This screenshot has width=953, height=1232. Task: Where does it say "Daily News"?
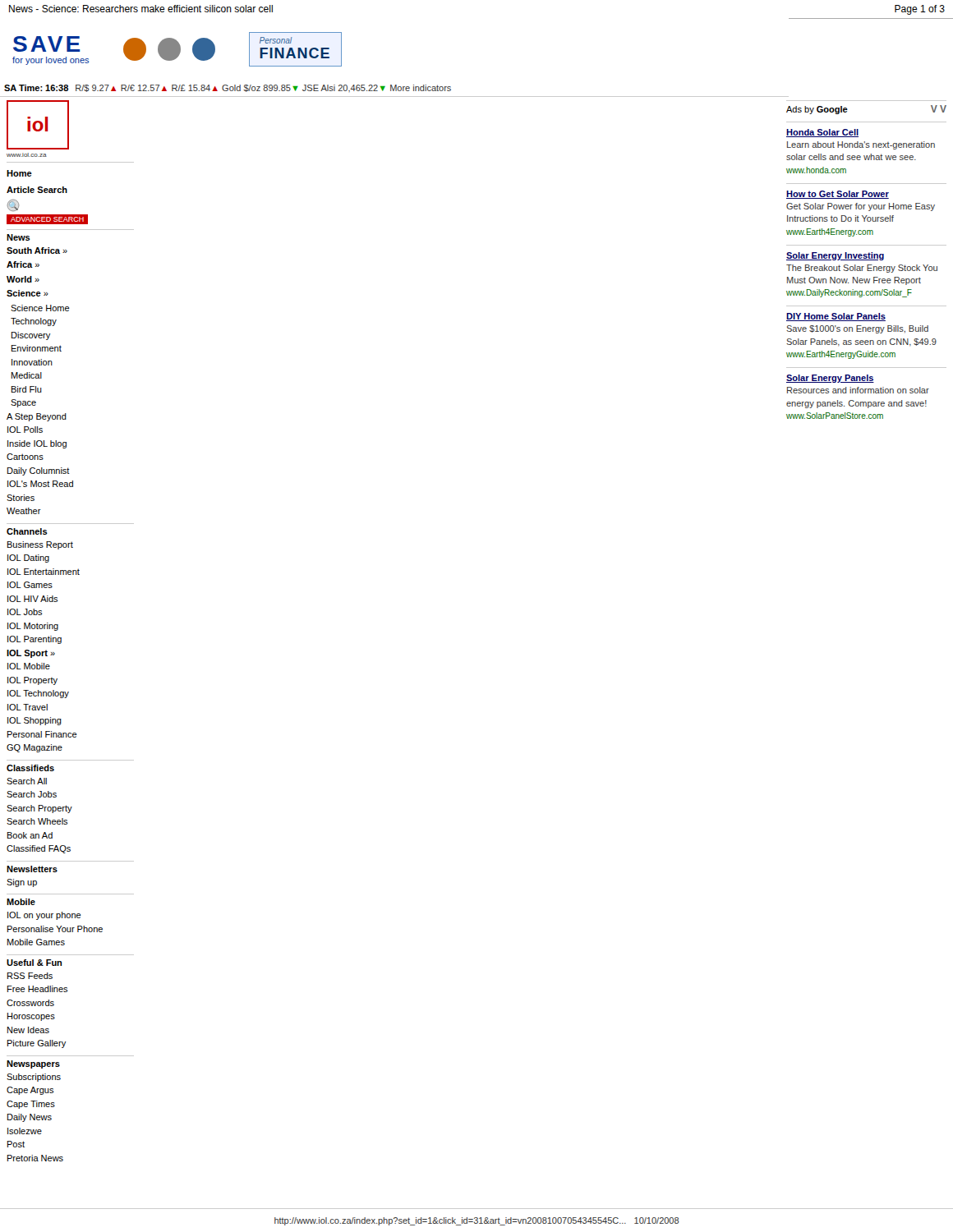click(29, 1117)
